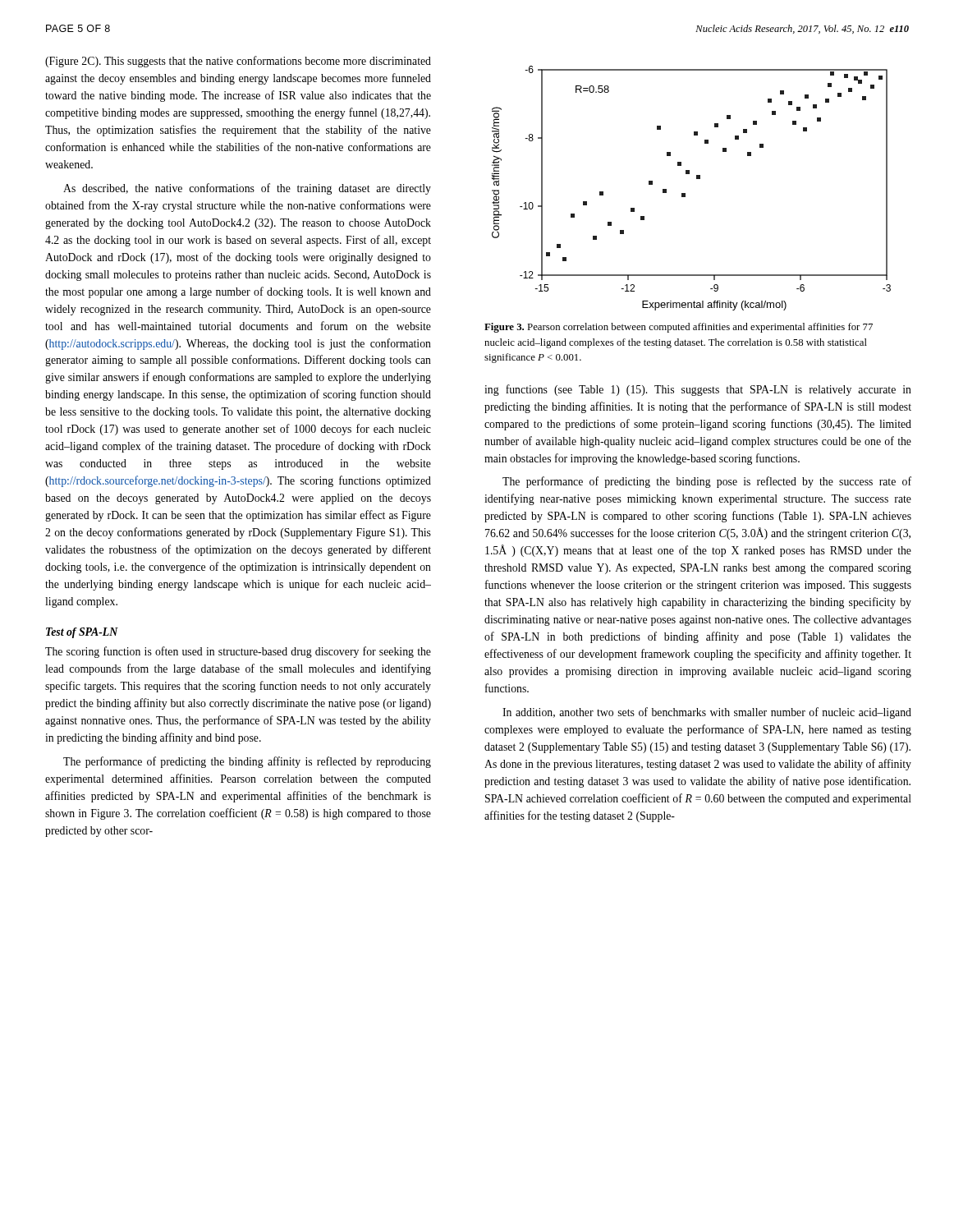
Task: Select the continuous plot
Action: tap(694, 185)
